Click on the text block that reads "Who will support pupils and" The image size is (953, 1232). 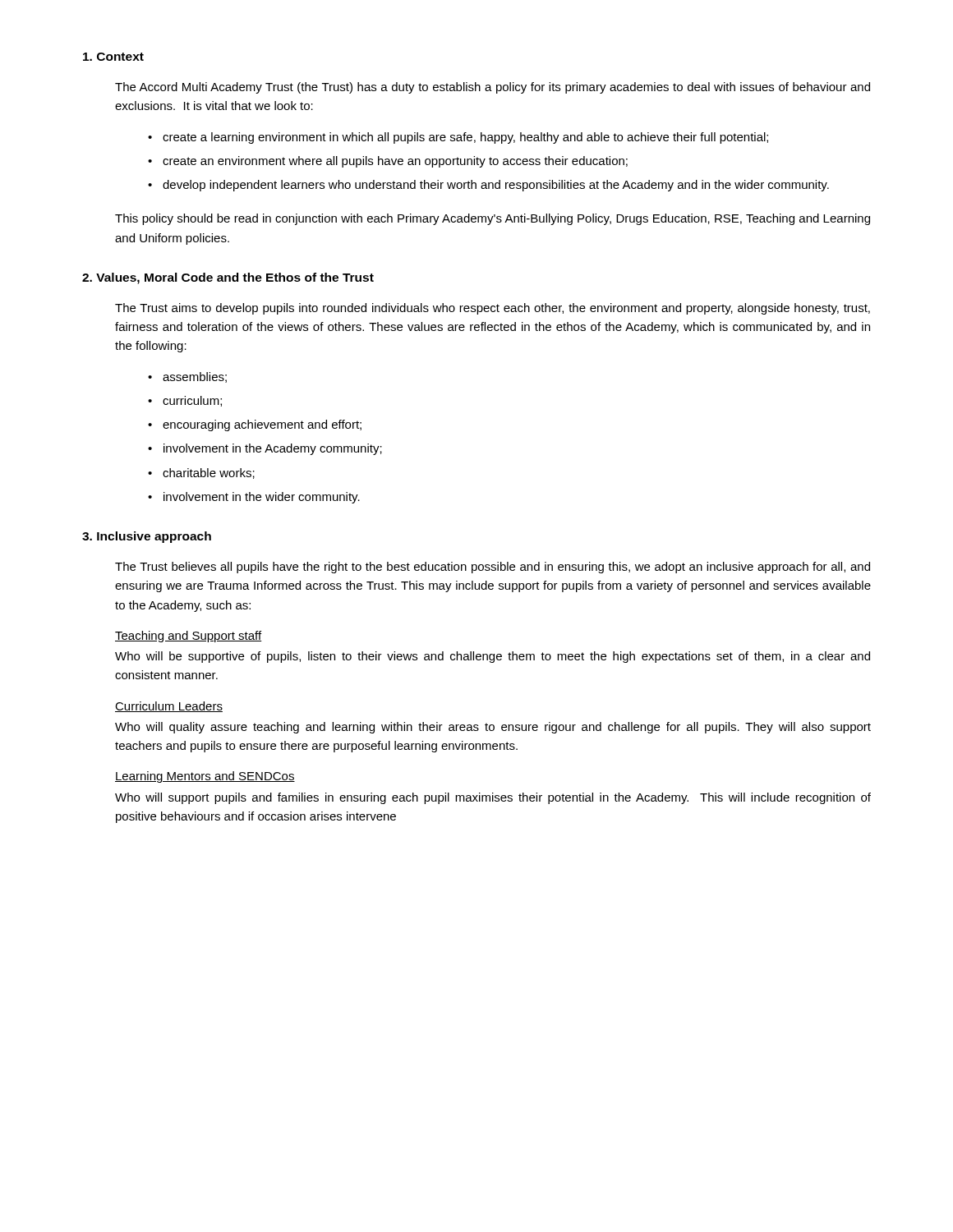click(x=493, y=806)
